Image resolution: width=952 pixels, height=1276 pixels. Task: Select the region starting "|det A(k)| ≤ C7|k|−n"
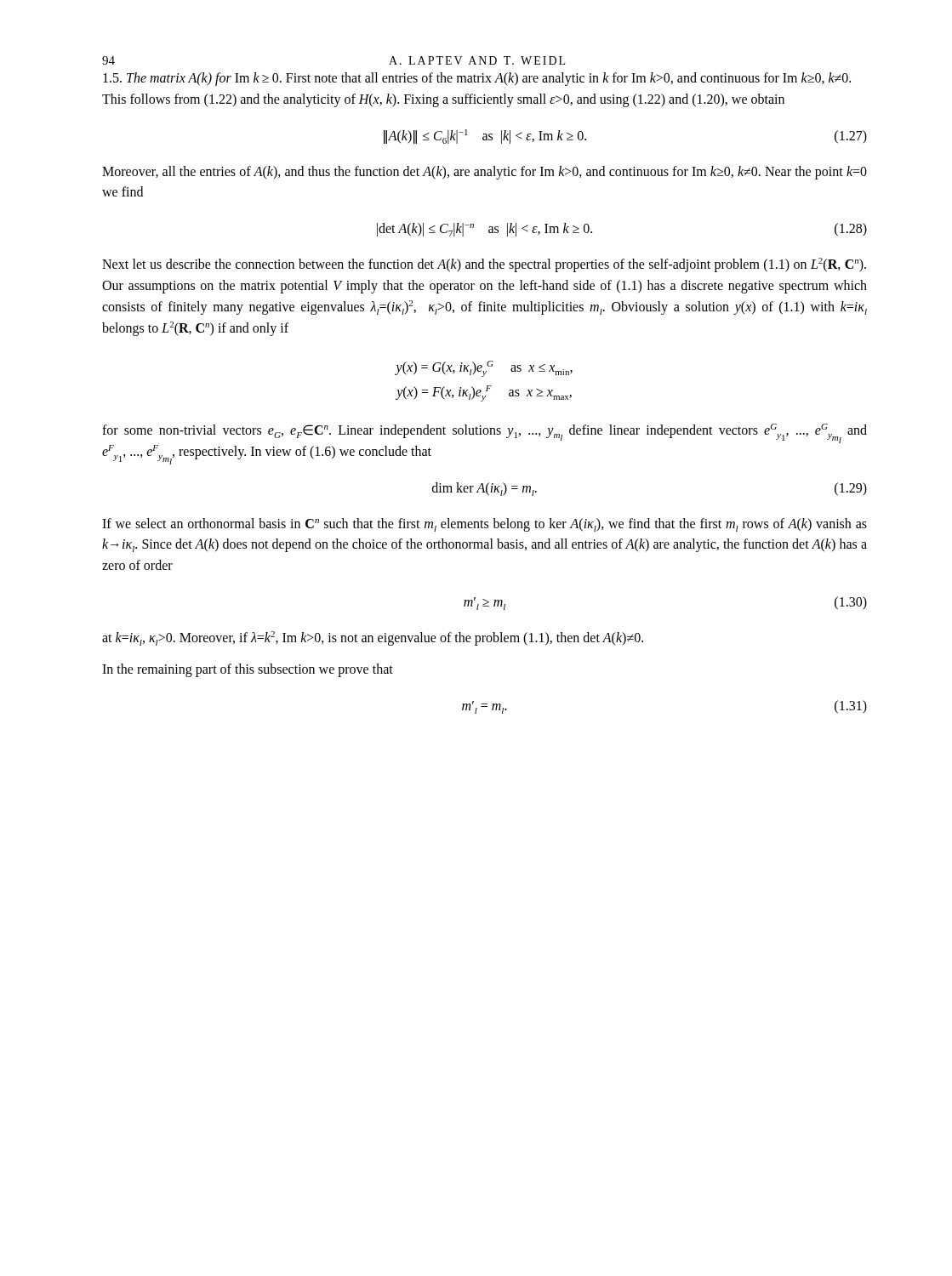(x=423, y=229)
